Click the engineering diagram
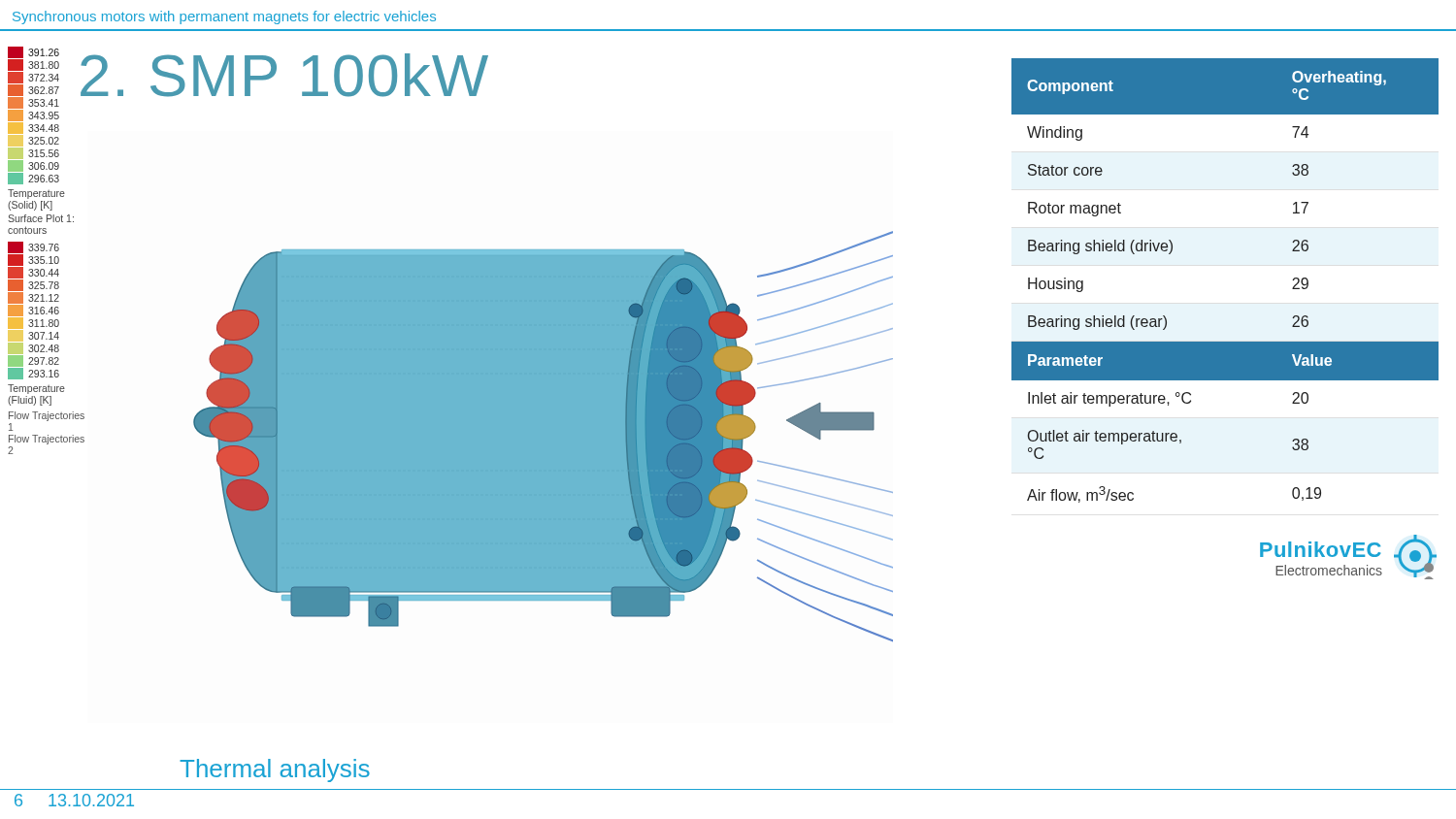The image size is (1456, 819). pyautogui.click(x=48, y=251)
